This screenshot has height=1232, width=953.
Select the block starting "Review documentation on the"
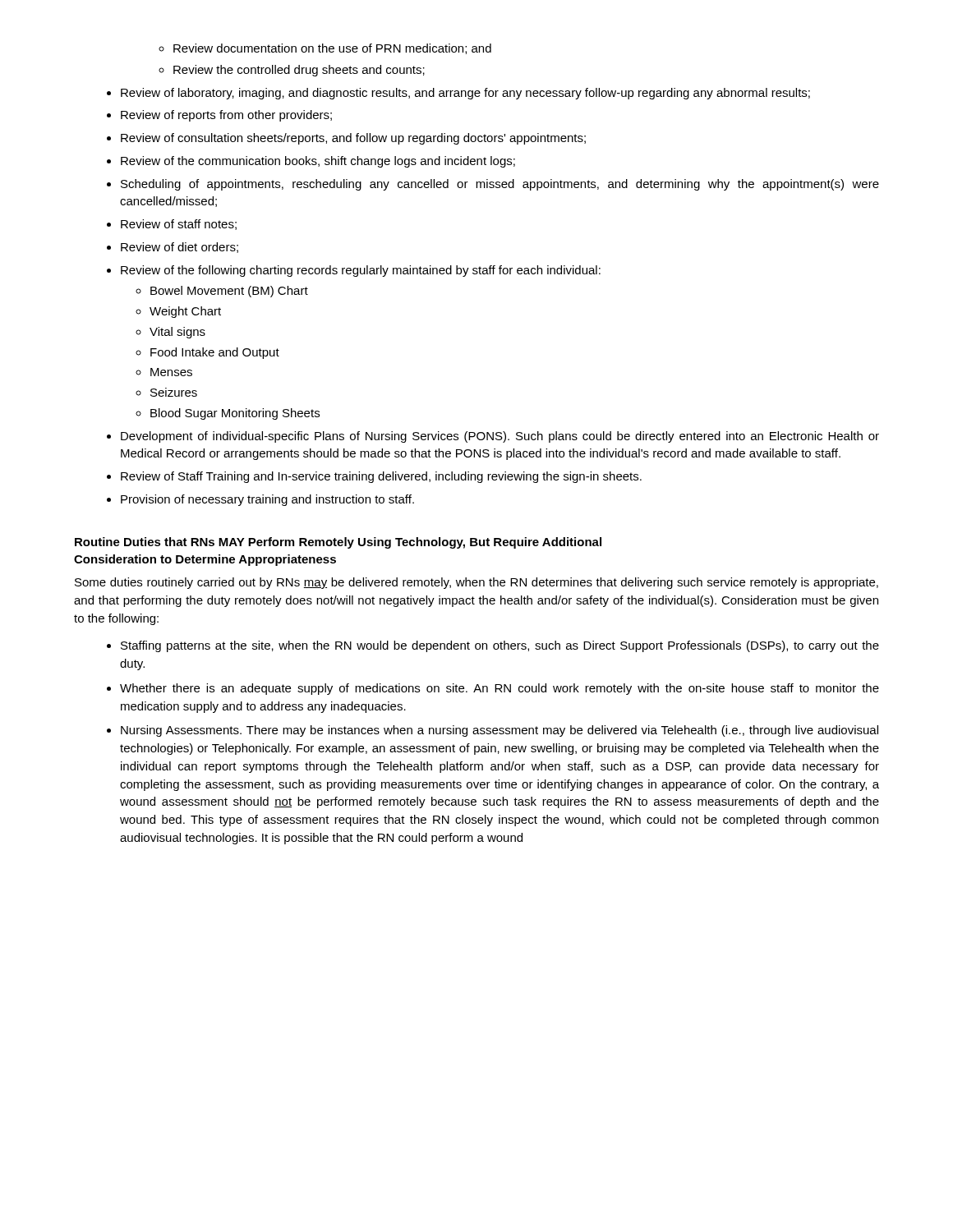tap(332, 49)
